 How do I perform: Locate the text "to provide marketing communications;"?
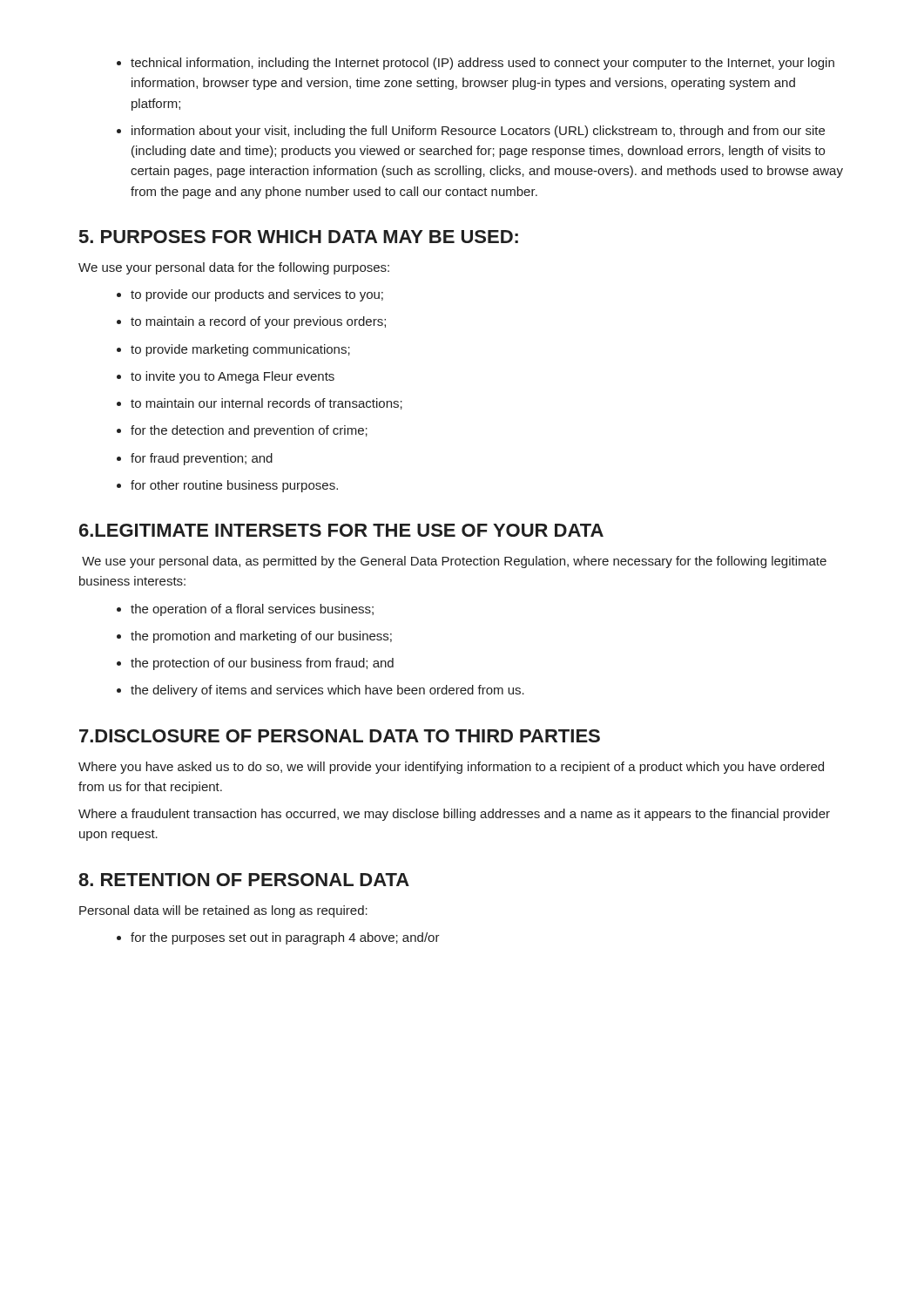233,350
